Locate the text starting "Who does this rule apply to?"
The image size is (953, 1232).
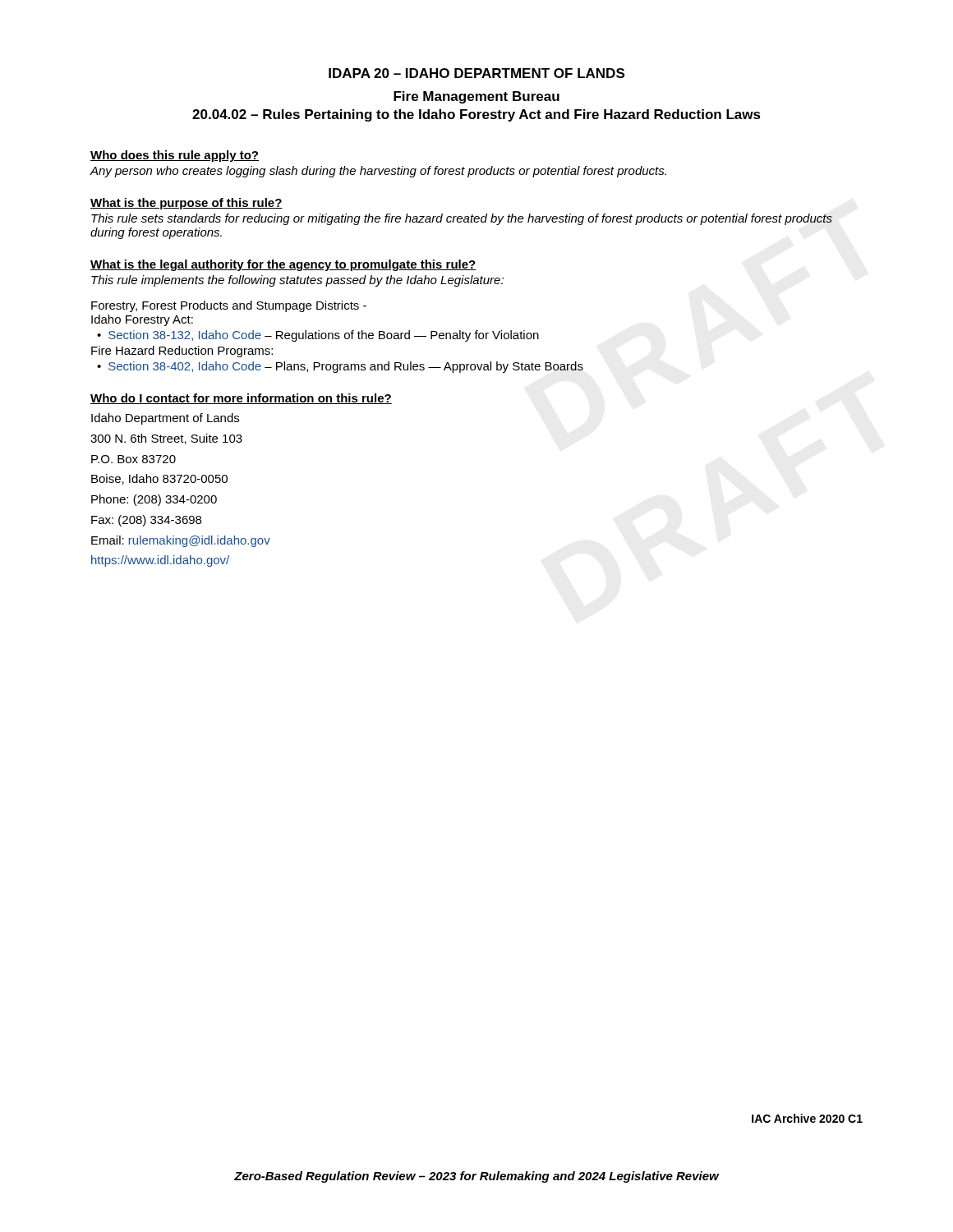point(175,155)
